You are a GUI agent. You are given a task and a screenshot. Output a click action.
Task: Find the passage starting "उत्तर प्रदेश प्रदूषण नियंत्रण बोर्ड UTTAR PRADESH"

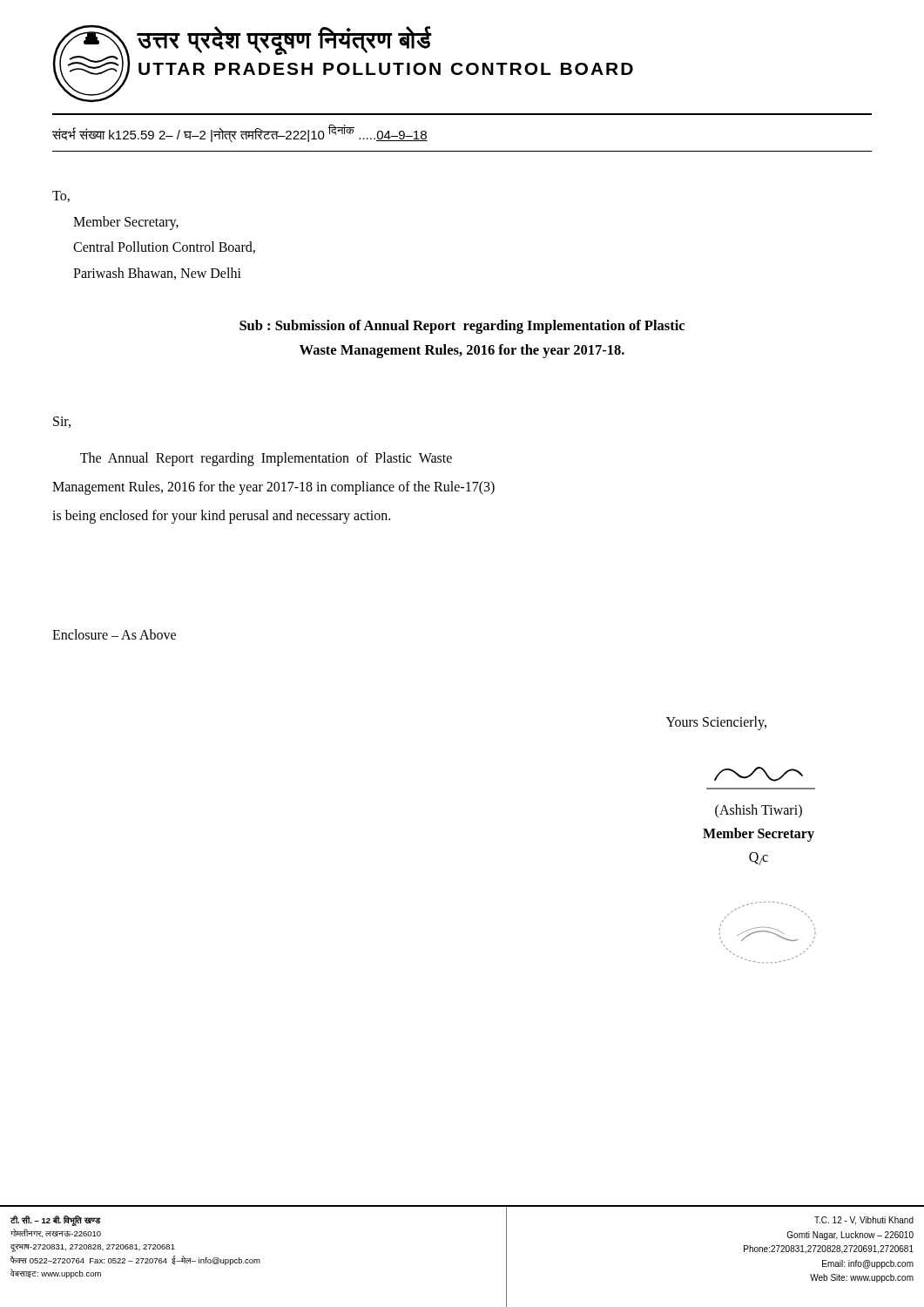pos(505,52)
